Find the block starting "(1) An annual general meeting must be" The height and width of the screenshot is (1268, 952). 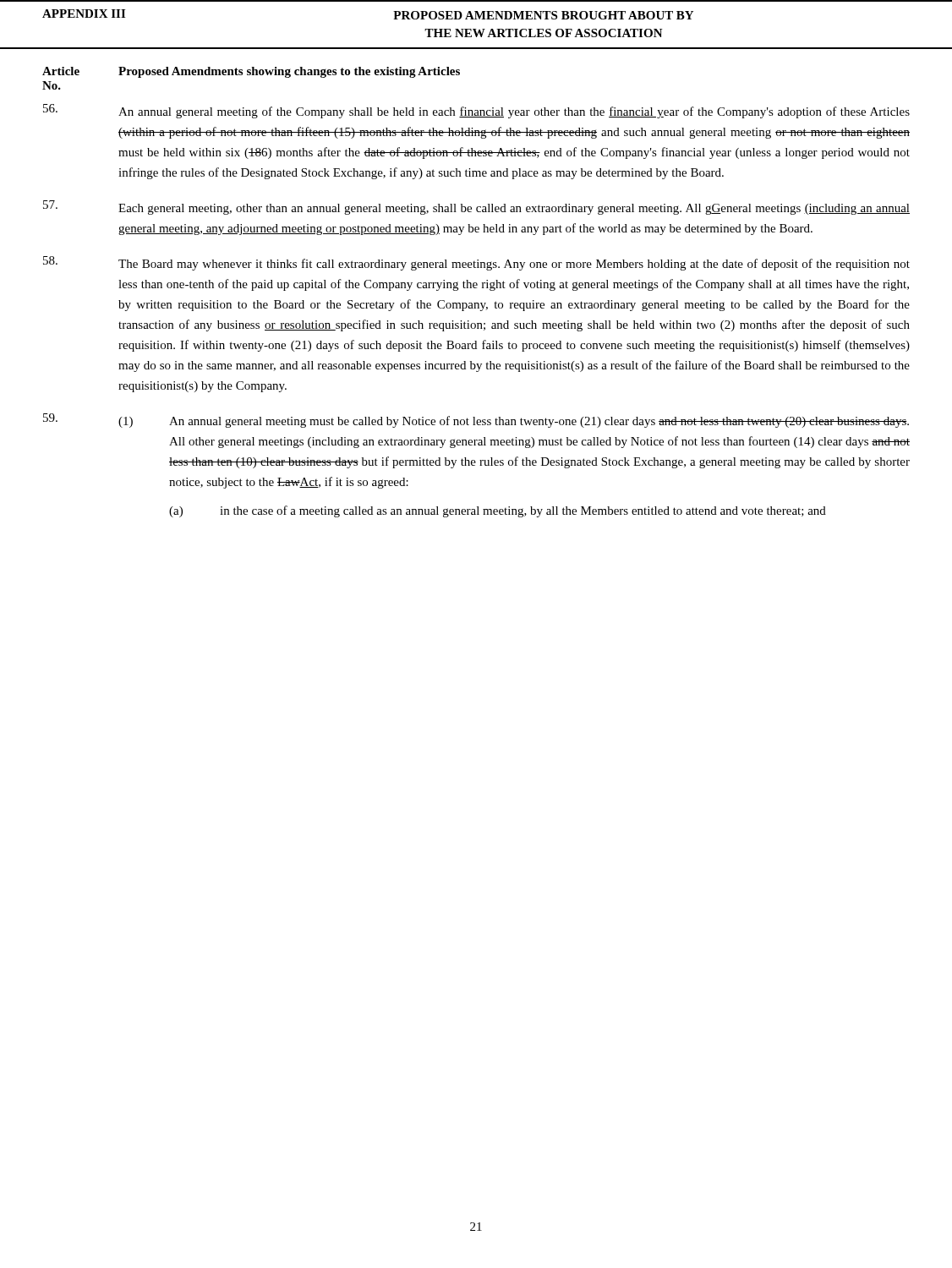476,470
